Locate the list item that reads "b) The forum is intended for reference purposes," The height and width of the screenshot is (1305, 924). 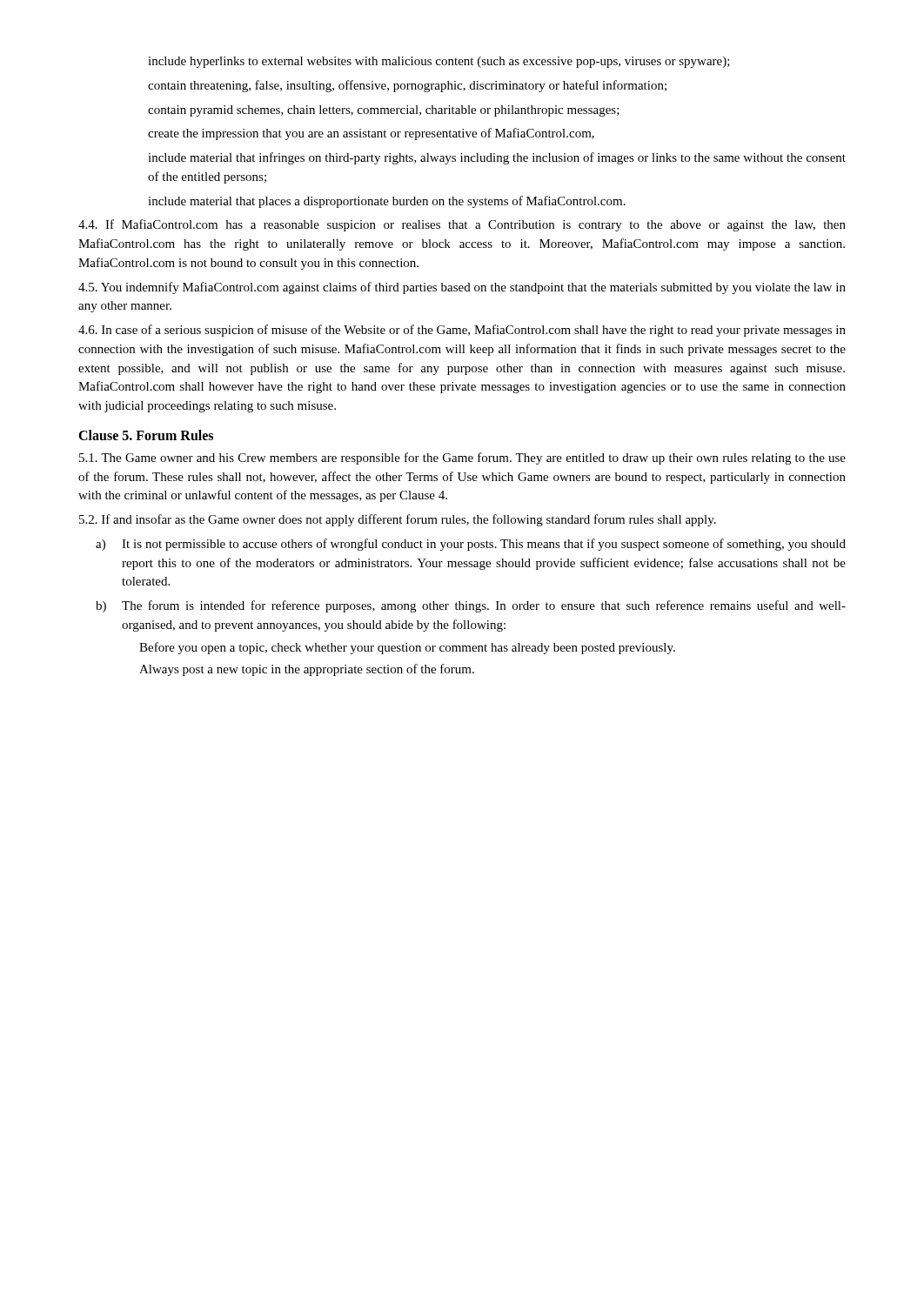[471, 640]
